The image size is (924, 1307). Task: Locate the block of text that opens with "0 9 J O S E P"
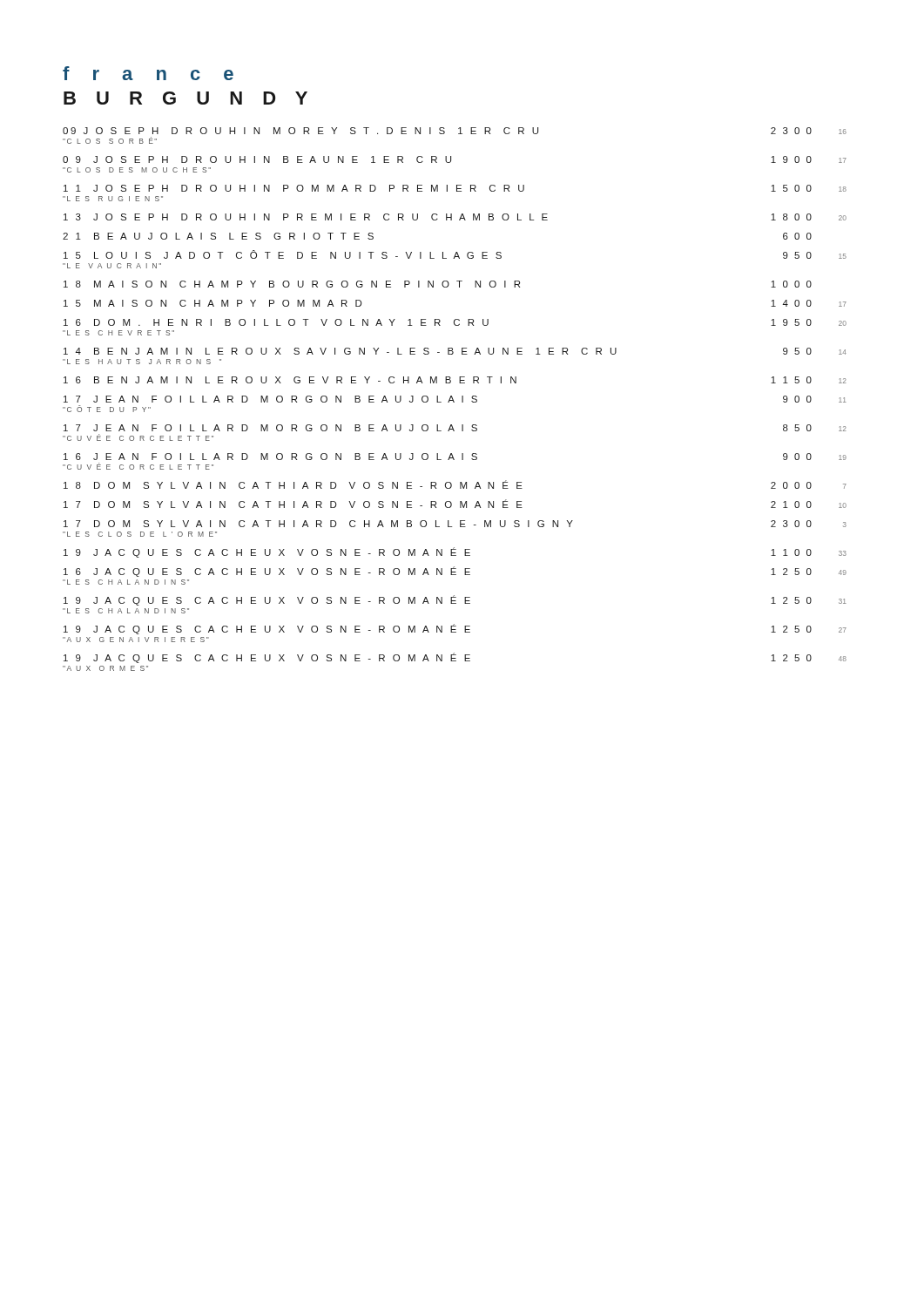(x=455, y=164)
